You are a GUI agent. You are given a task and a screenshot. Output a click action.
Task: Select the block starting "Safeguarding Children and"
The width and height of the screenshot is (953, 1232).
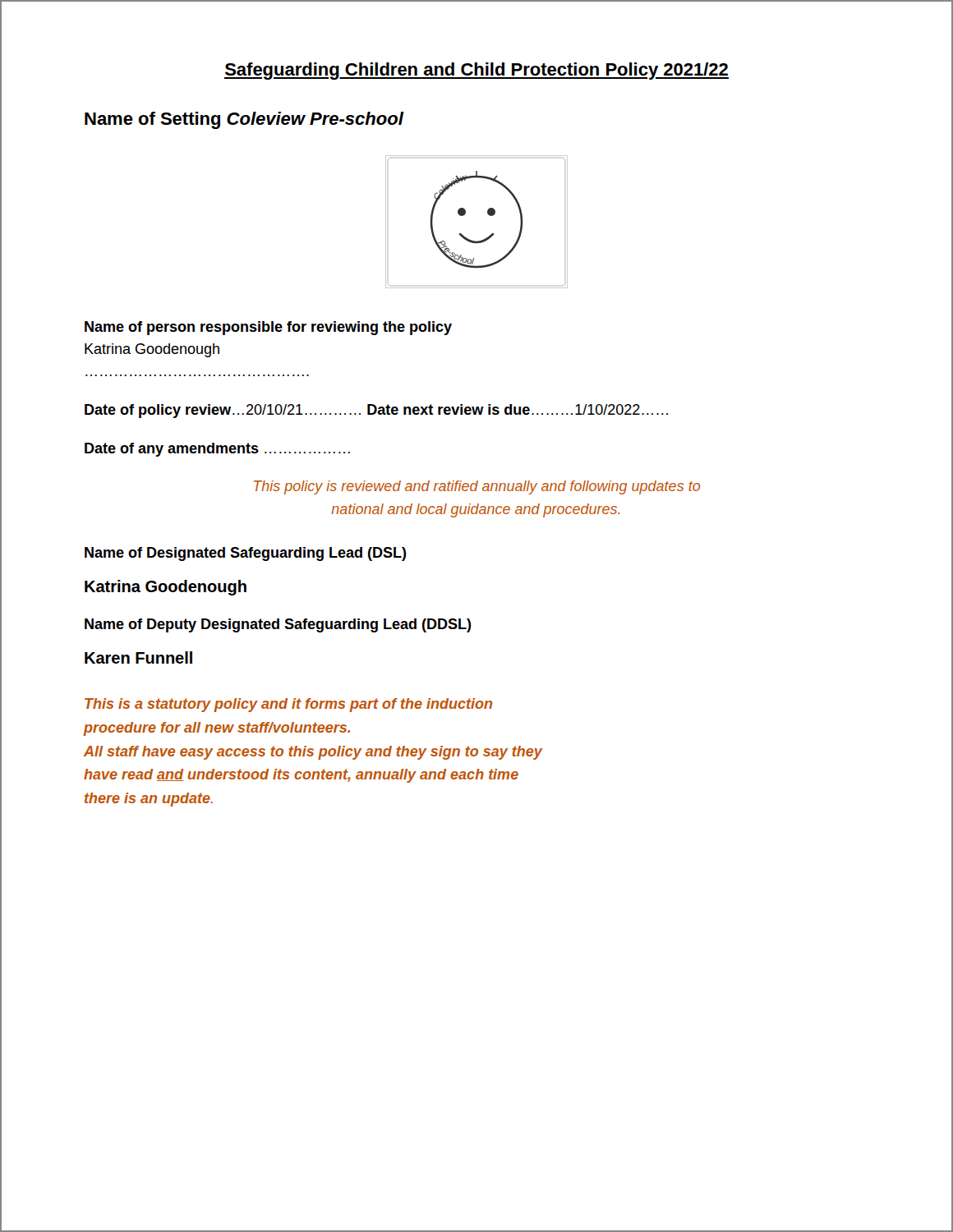coord(476,69)
